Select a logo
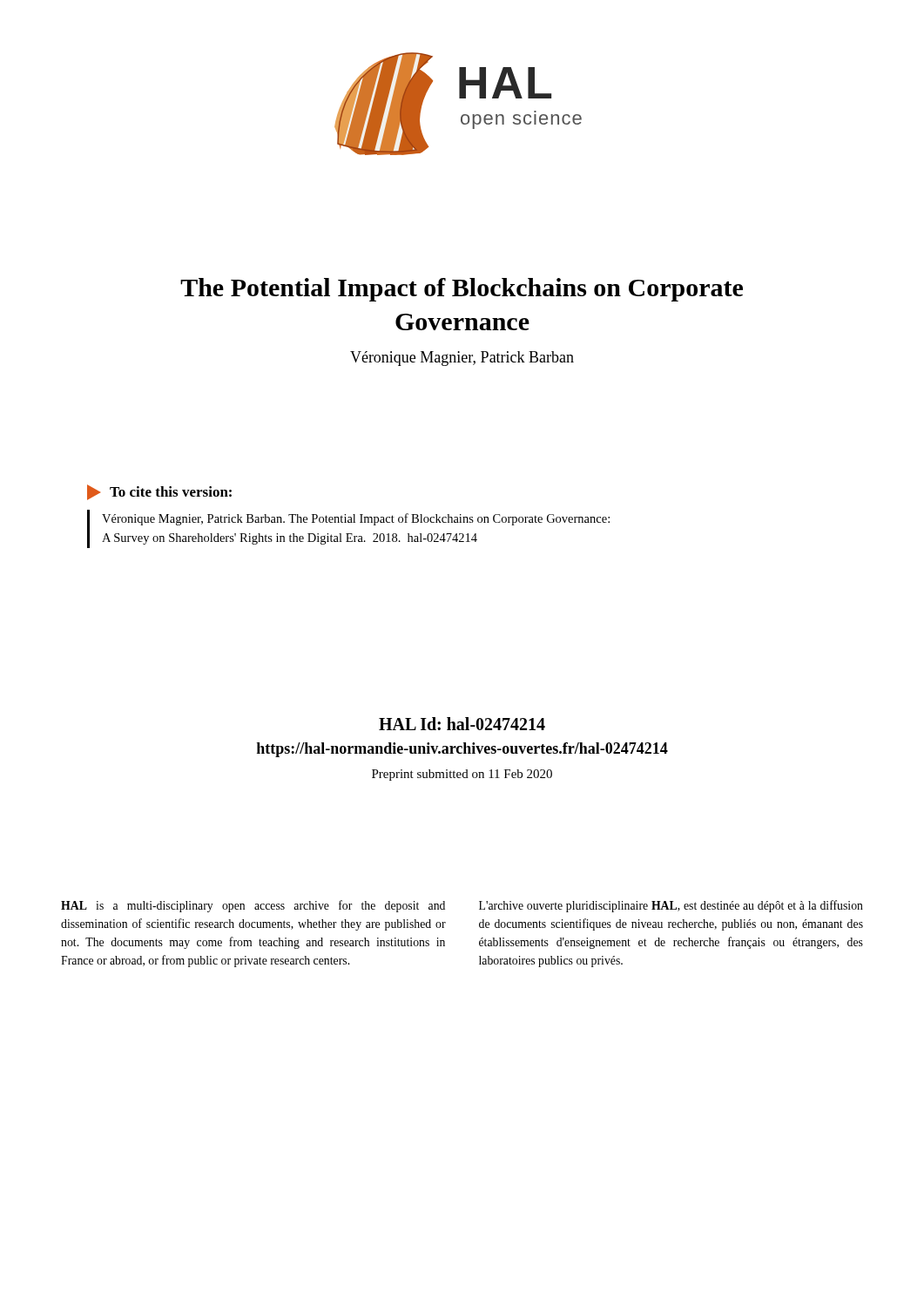The image size is (924, 1307). 462,105
